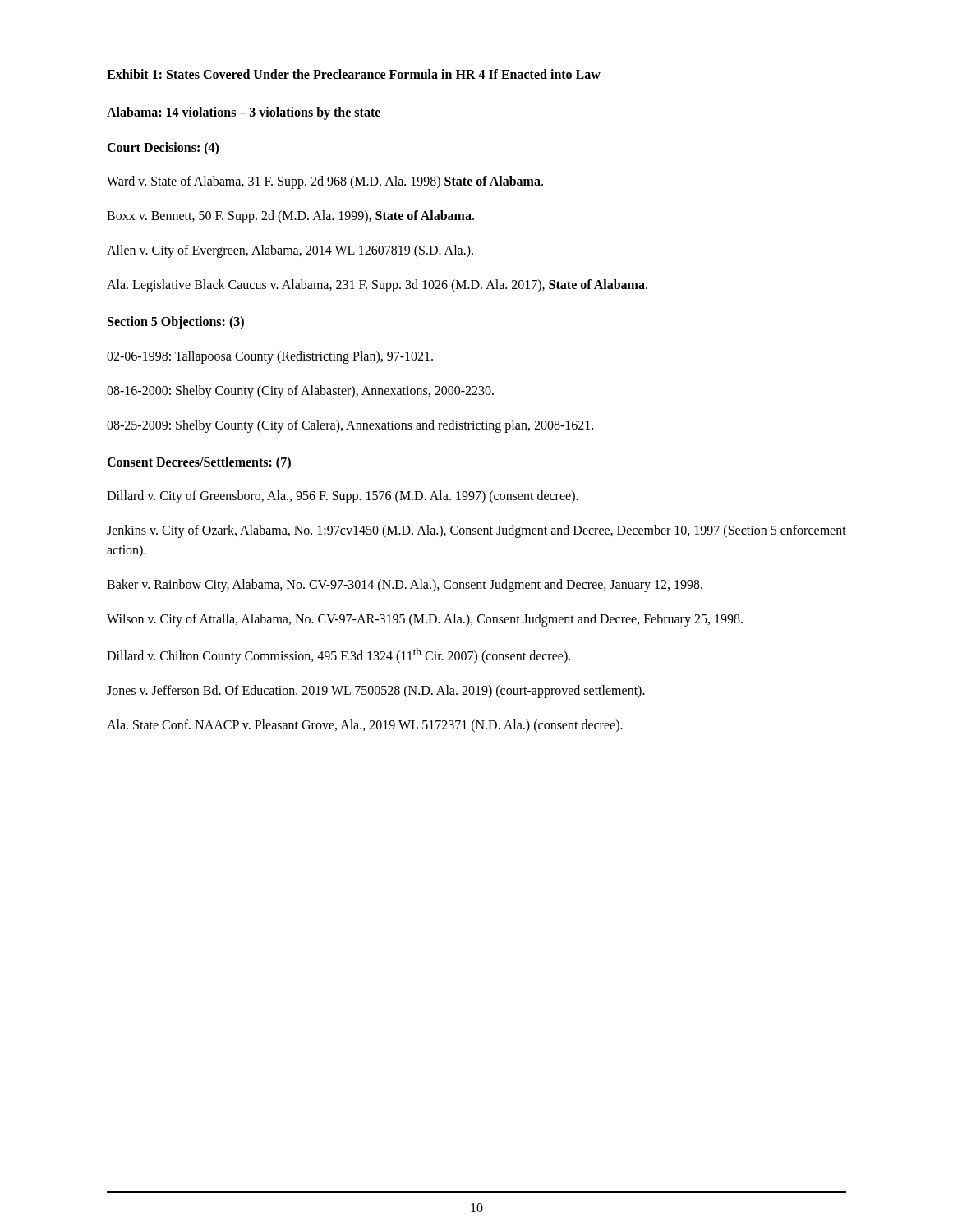Locate the block of text that opens with "Ala. State Conf."
953x1232 pixels.
click(x=365, y=725)
